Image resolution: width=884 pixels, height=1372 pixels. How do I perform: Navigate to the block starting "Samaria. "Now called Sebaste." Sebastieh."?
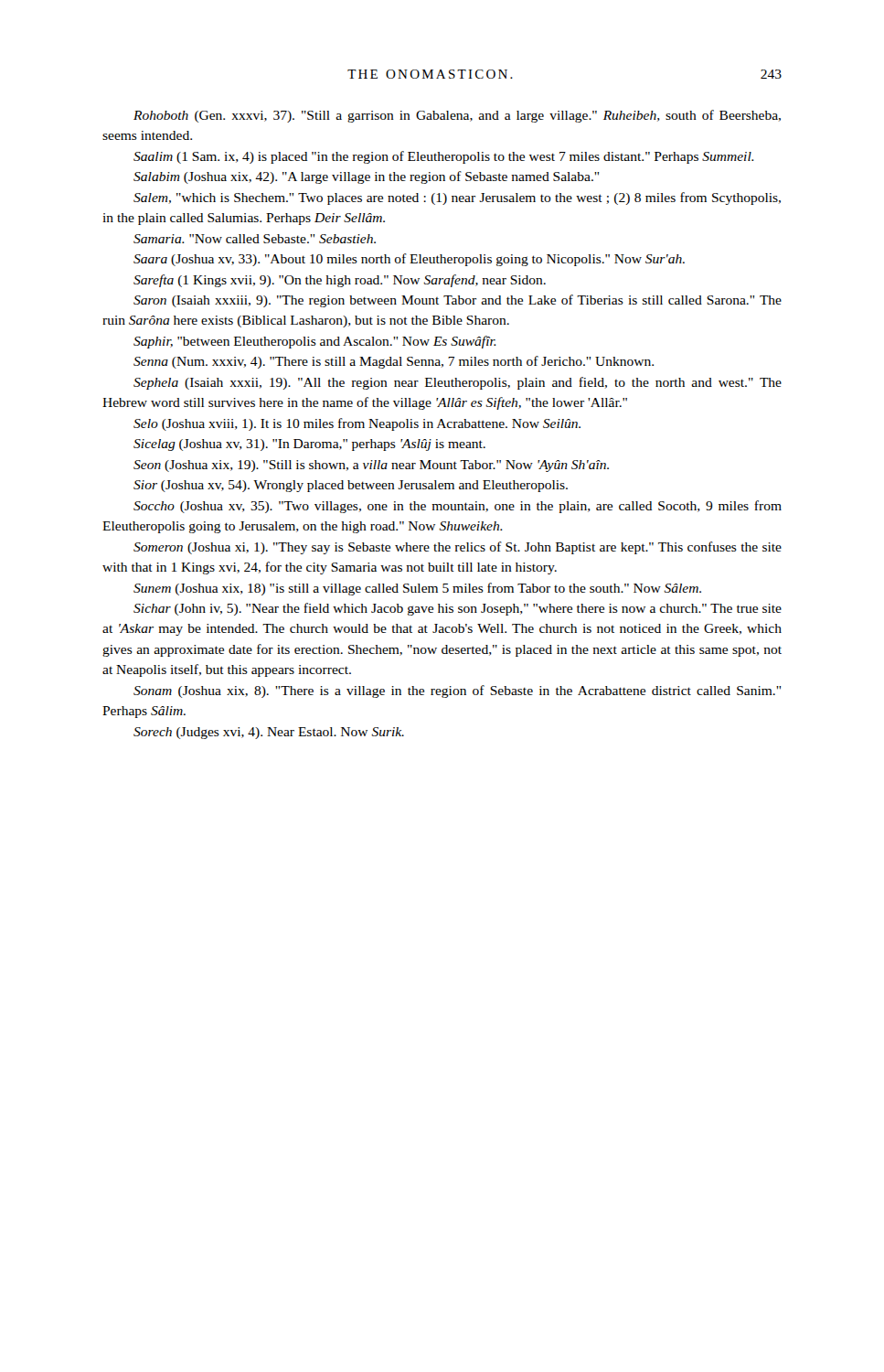tap(255, 238)
